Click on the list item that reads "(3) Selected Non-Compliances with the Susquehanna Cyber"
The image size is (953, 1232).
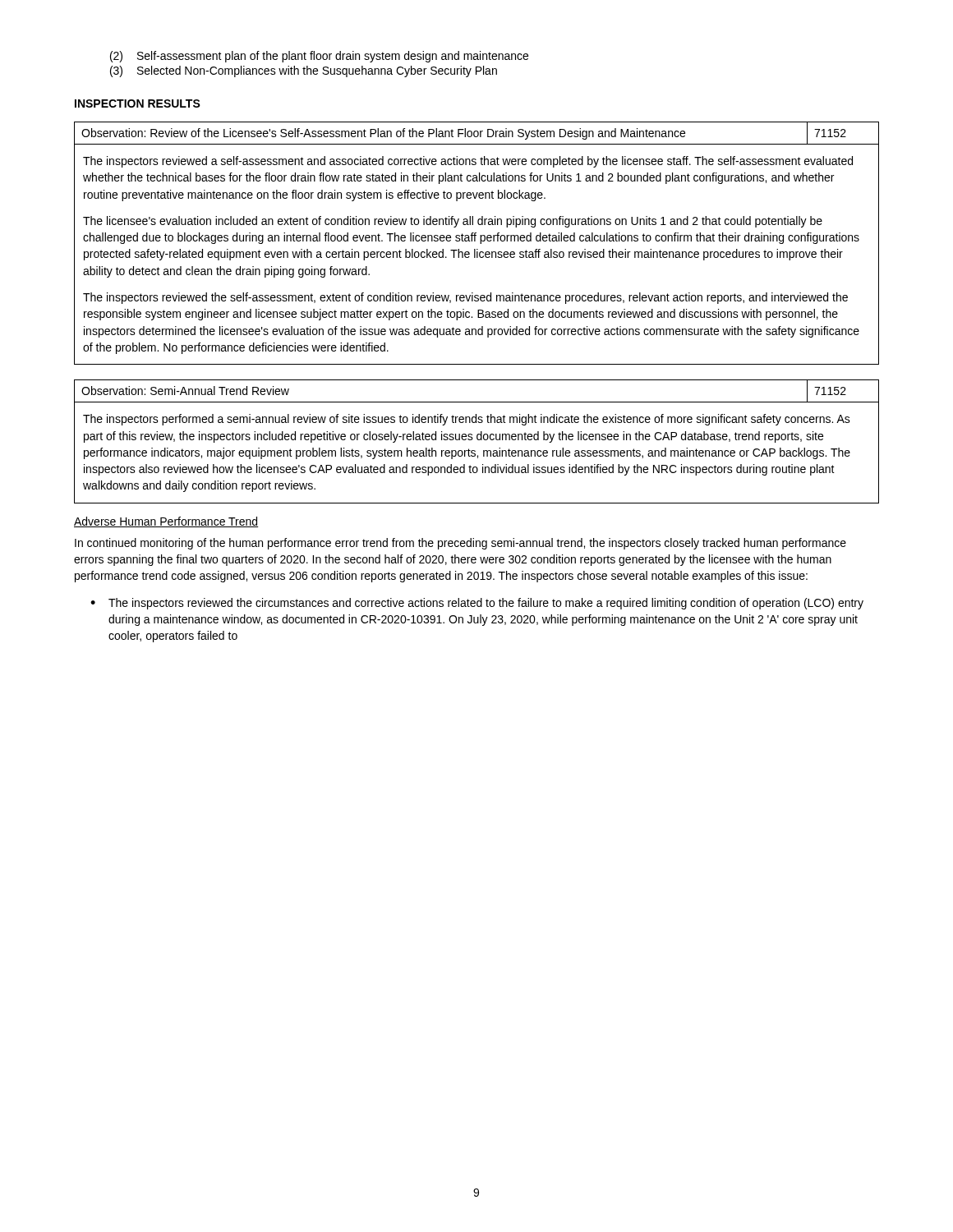(476, 71)
